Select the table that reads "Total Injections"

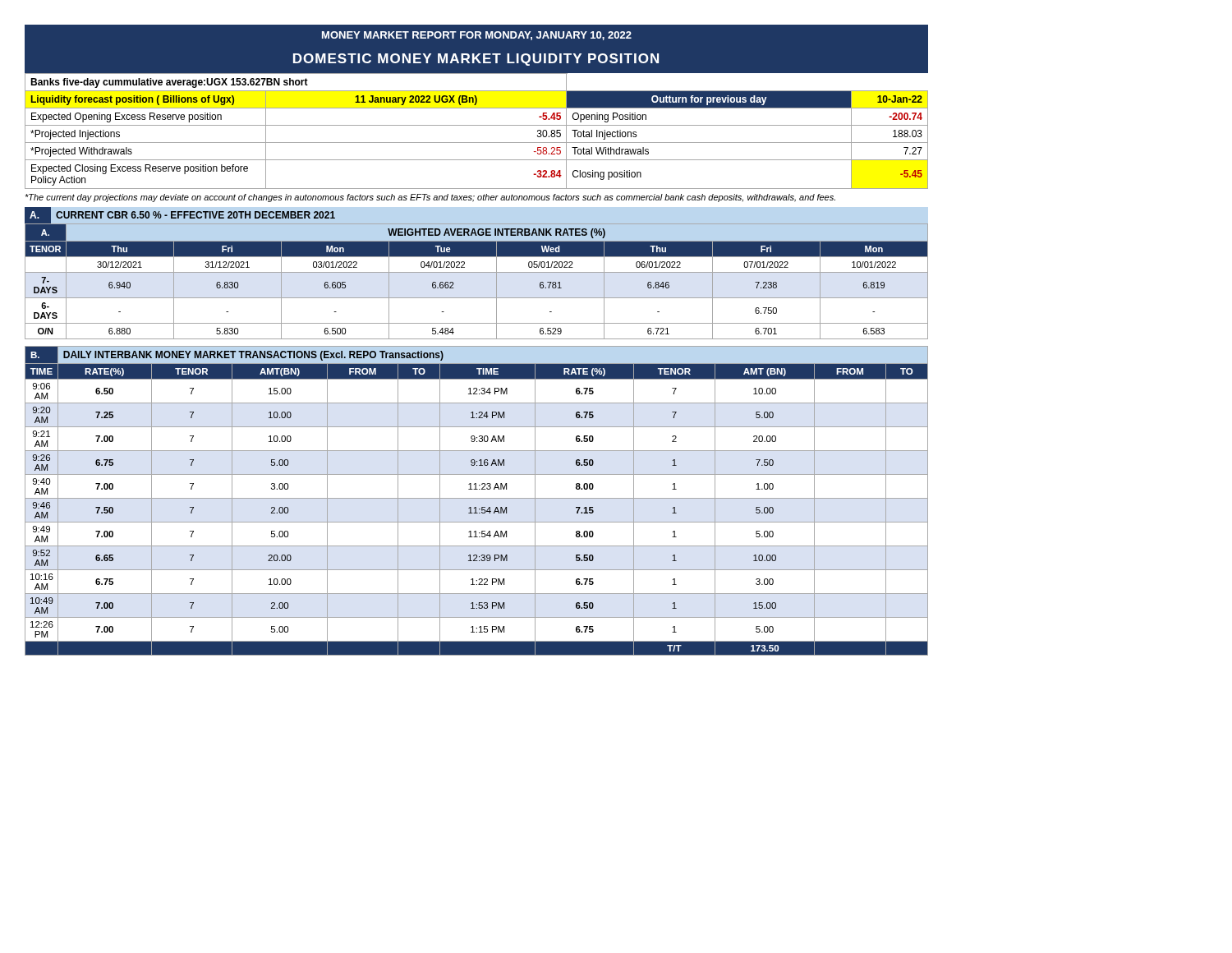pyautogui.click(x=476, y=131)
